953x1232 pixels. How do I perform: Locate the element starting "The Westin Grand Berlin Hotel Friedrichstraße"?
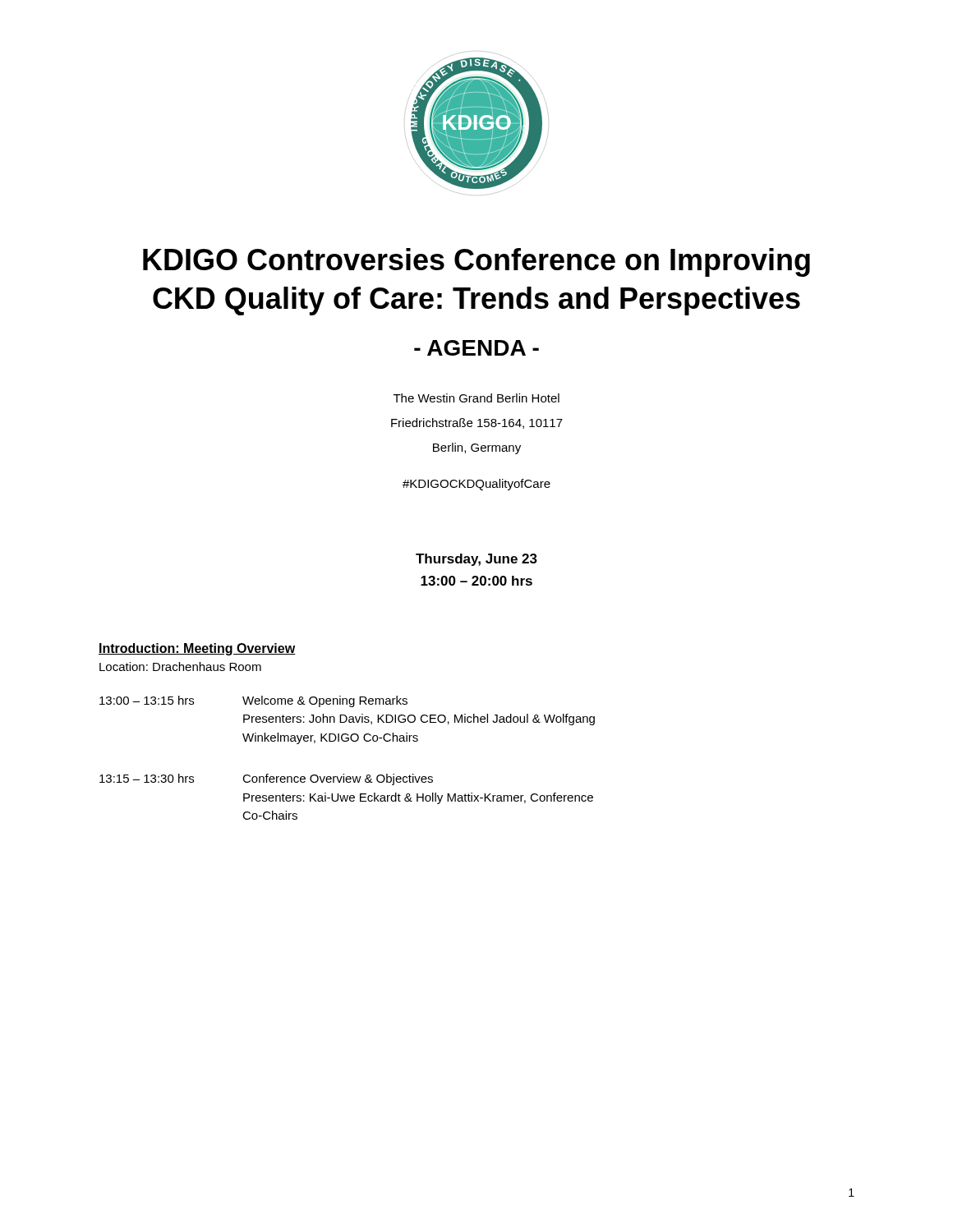(476, 422)
